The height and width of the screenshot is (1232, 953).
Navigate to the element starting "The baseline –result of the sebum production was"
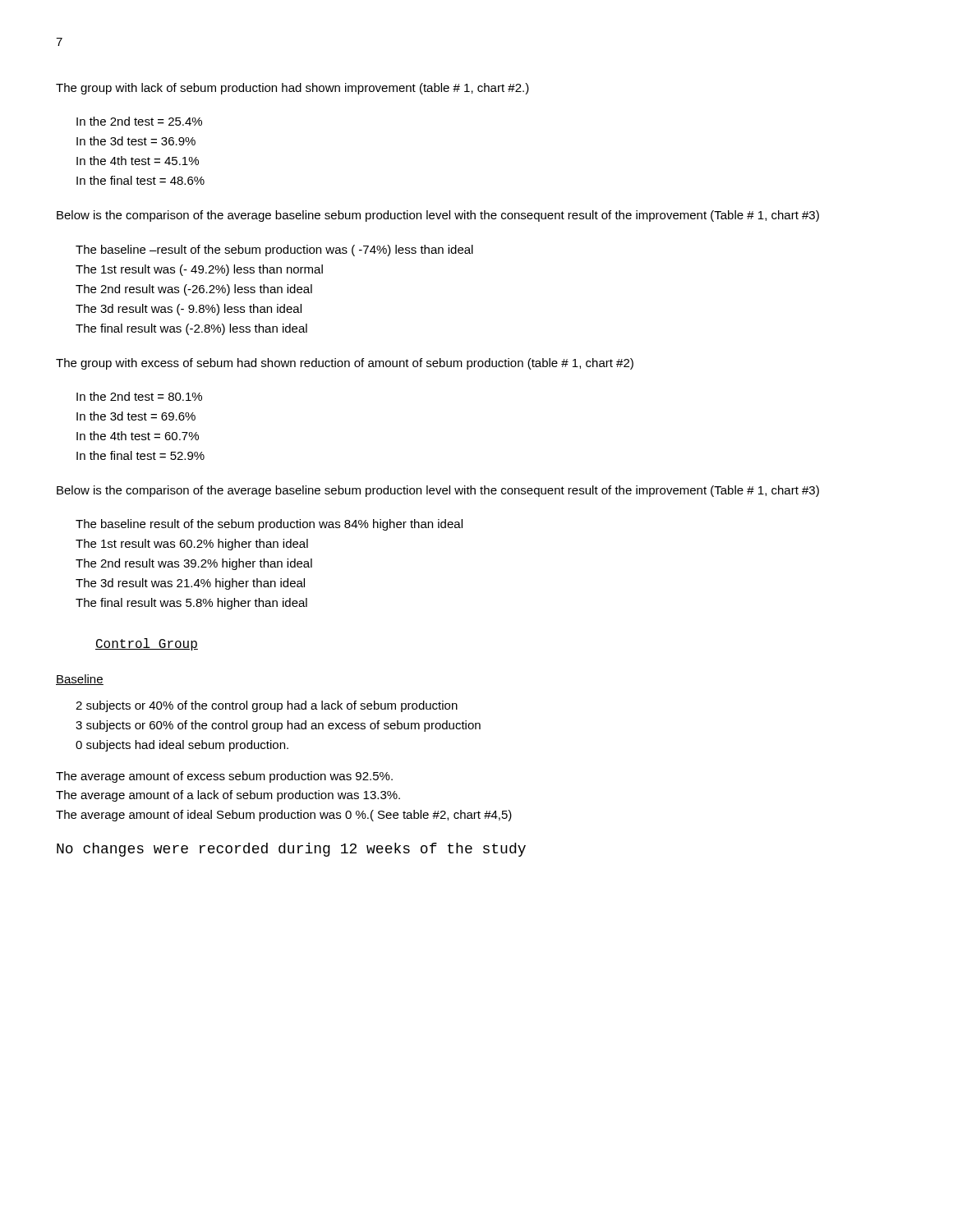(x=275, y=249)
